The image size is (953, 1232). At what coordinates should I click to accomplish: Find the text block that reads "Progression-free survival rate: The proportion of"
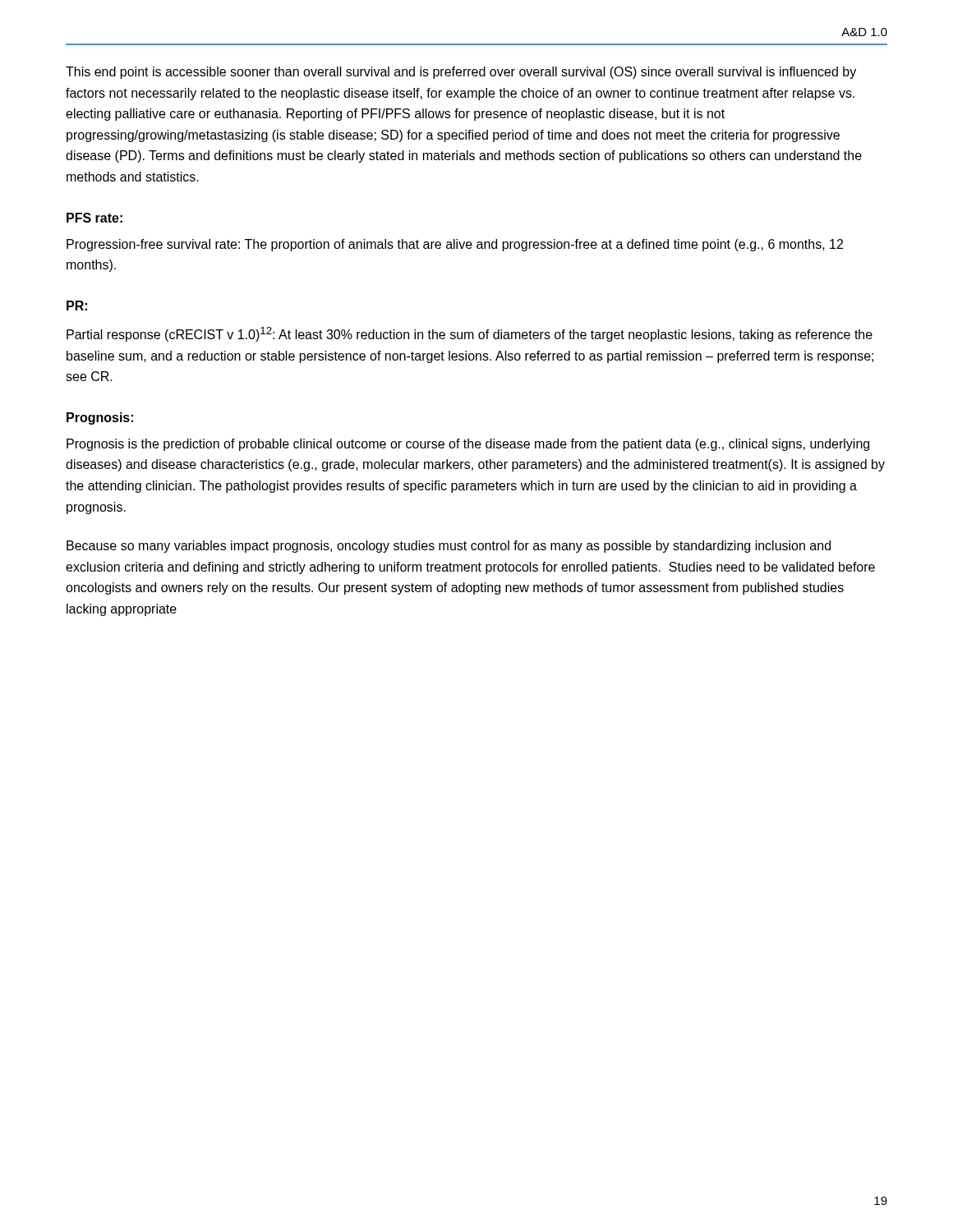point(455,255)
